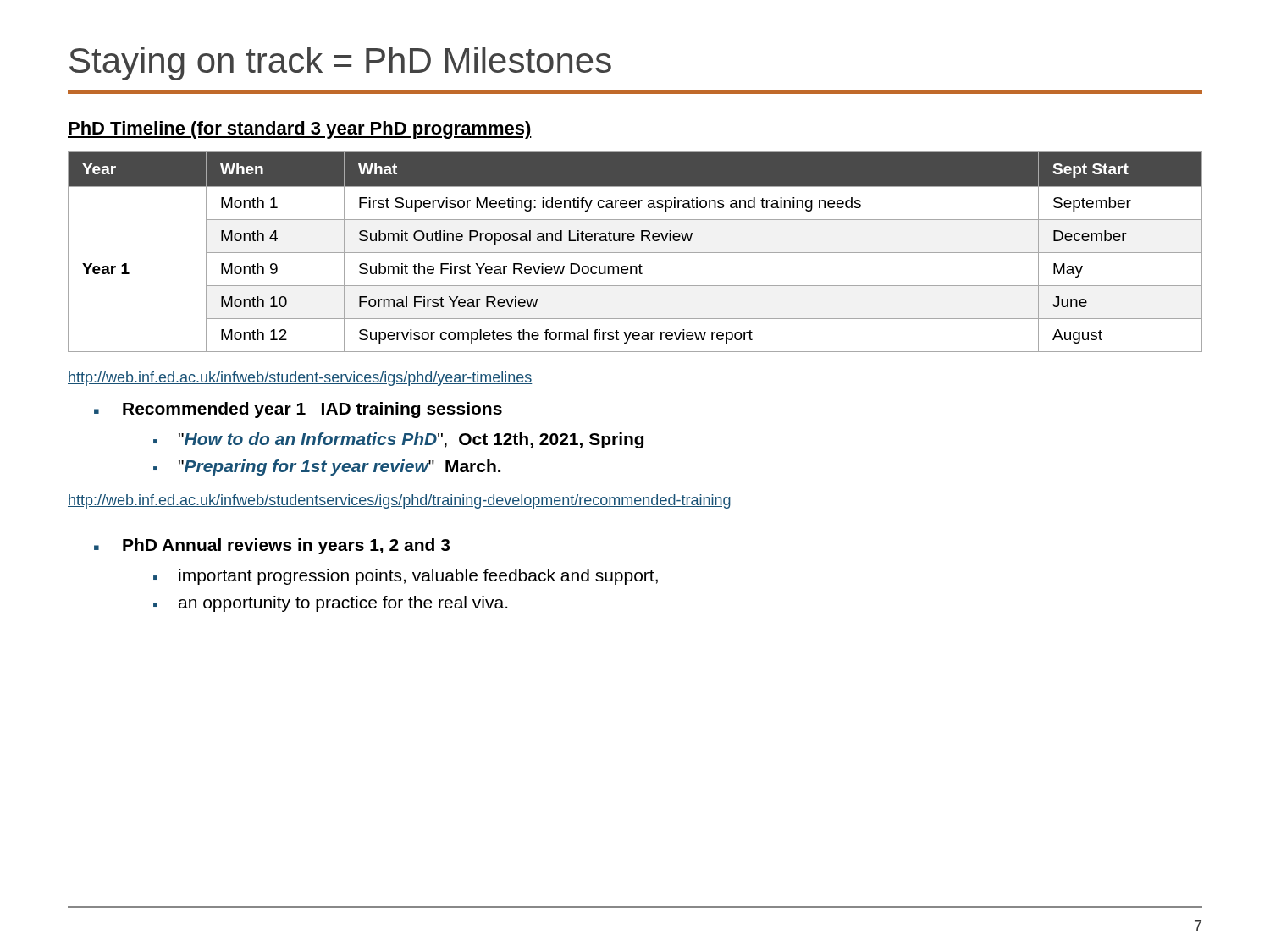
Task: Where is the passage that starts "▪ "How to do an Informatics"?
Action: point(399,440)
